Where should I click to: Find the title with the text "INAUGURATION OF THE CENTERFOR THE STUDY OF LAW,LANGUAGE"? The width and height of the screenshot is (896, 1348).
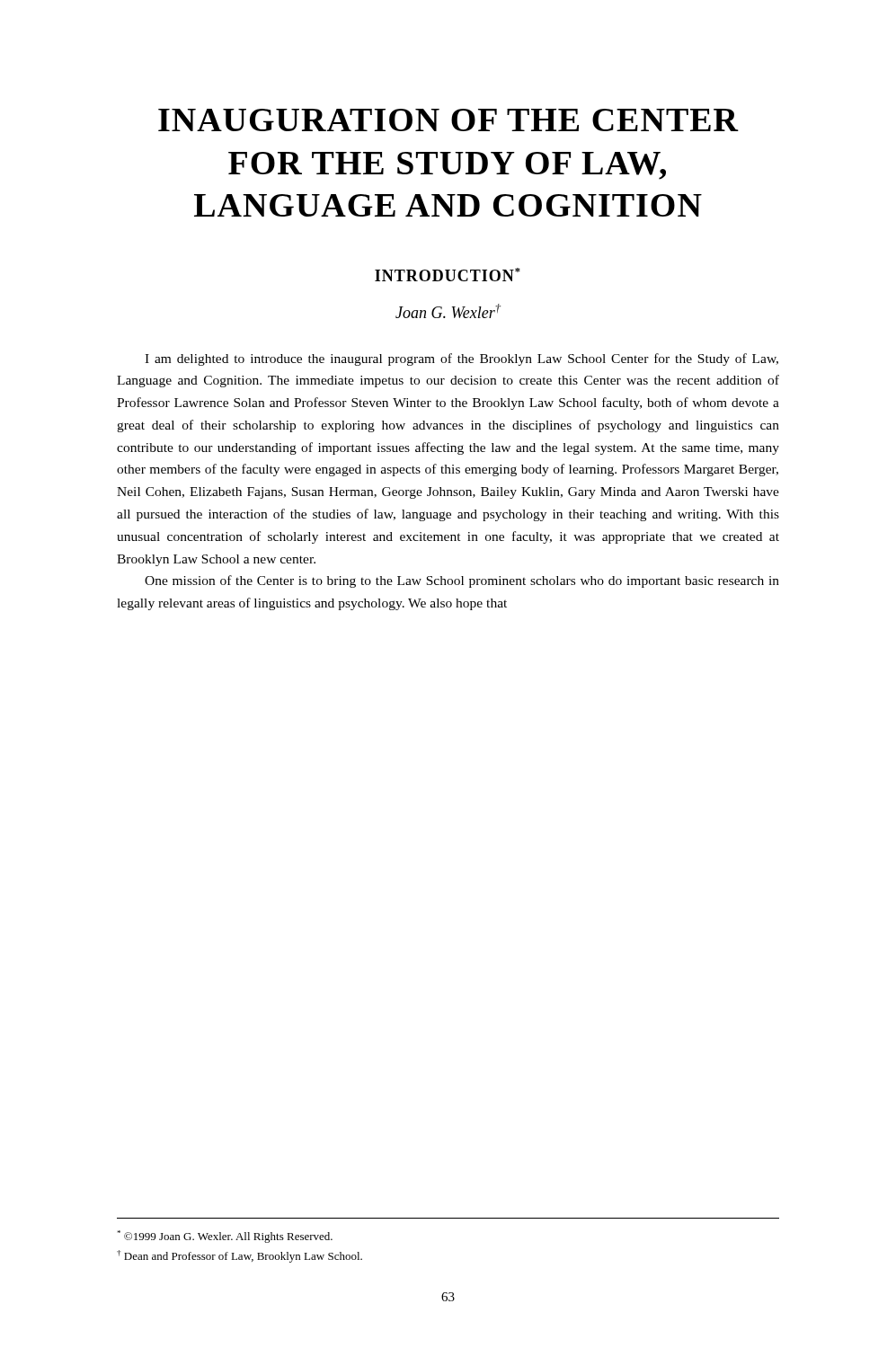[448, 163]
